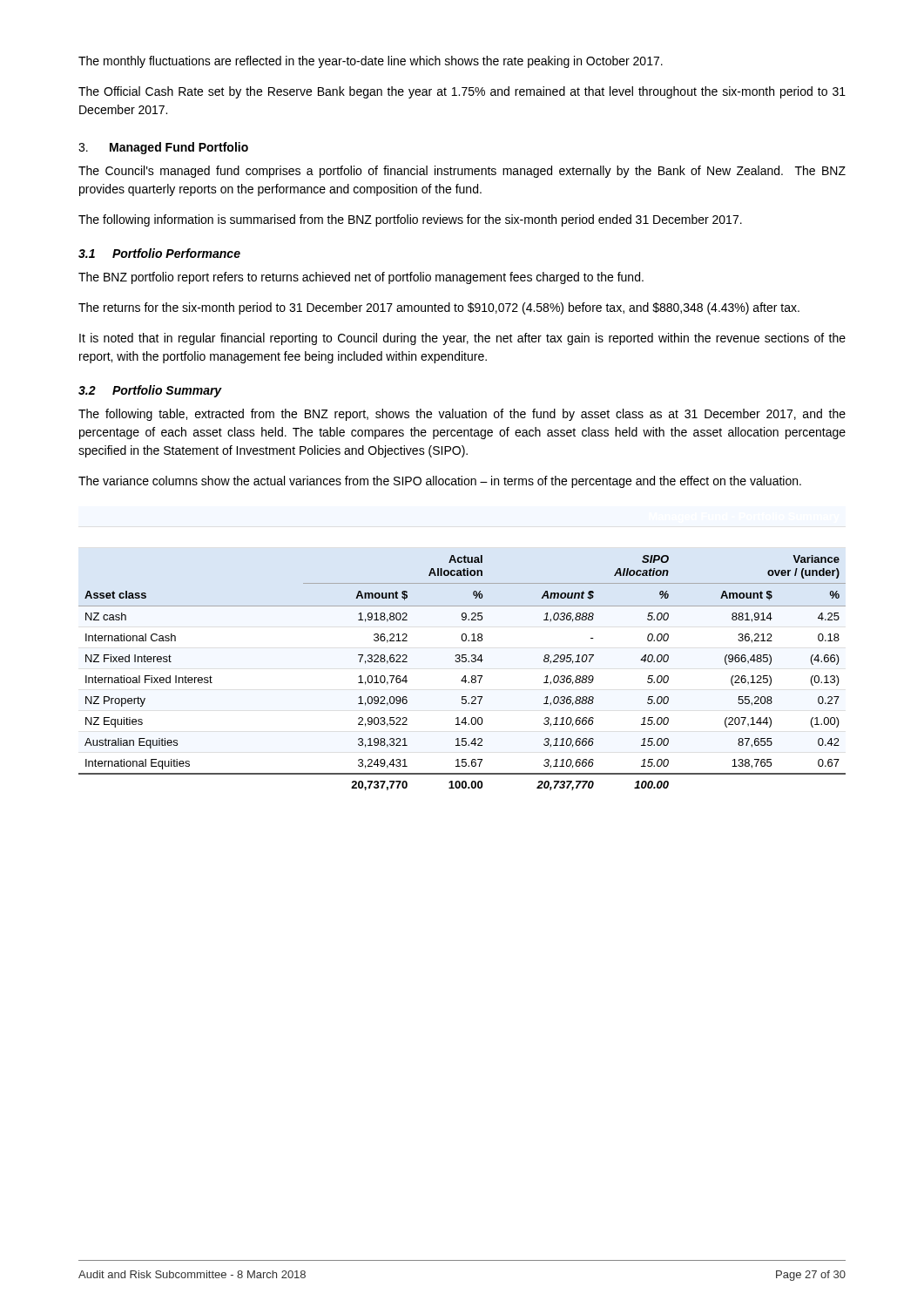This screenshot has height=1307, width=924.
Task: Select the region starting "The variance columns show the actual variances from"
Action: click(x=440, y=481)
